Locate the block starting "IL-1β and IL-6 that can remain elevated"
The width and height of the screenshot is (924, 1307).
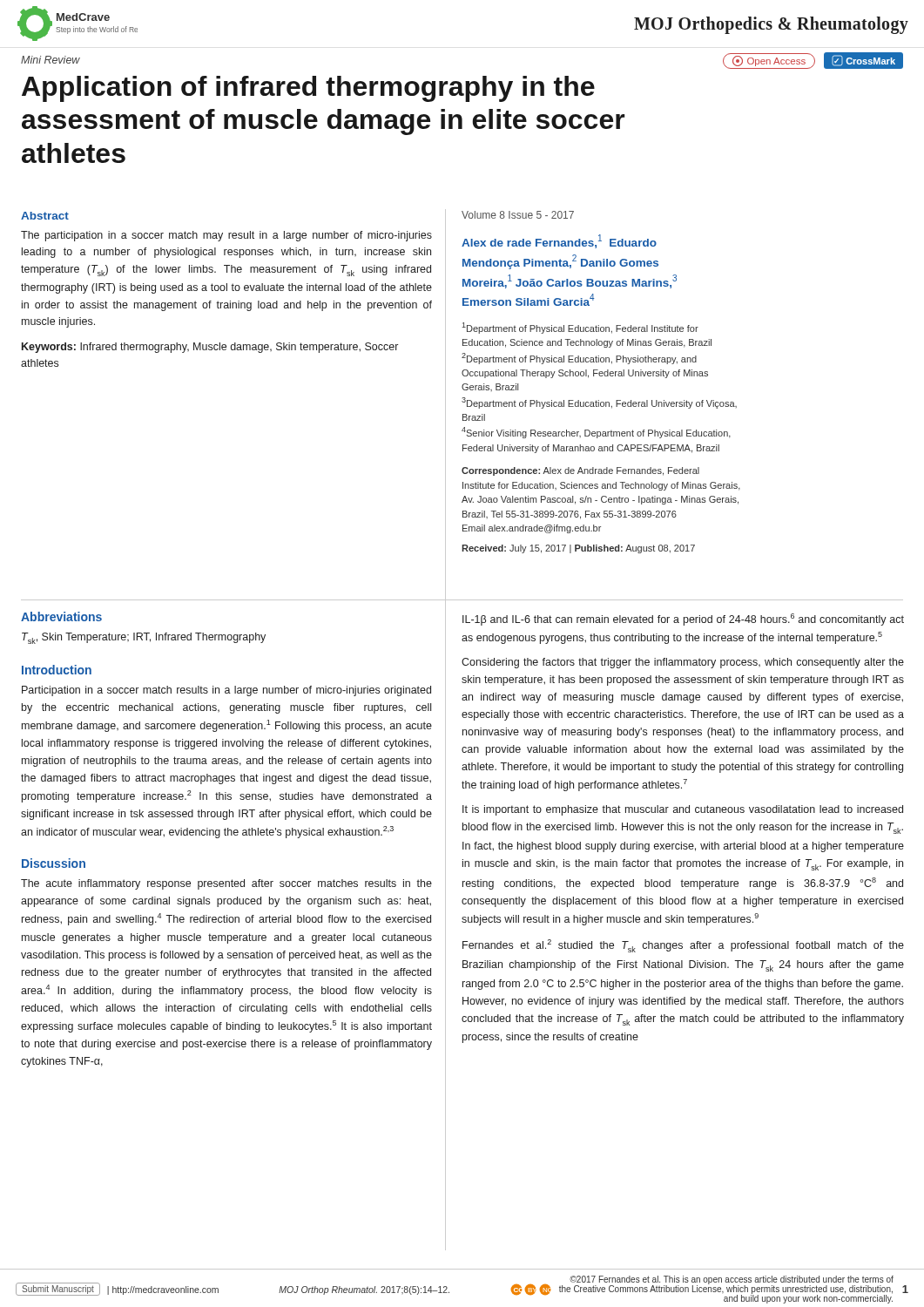coord(683,628)
